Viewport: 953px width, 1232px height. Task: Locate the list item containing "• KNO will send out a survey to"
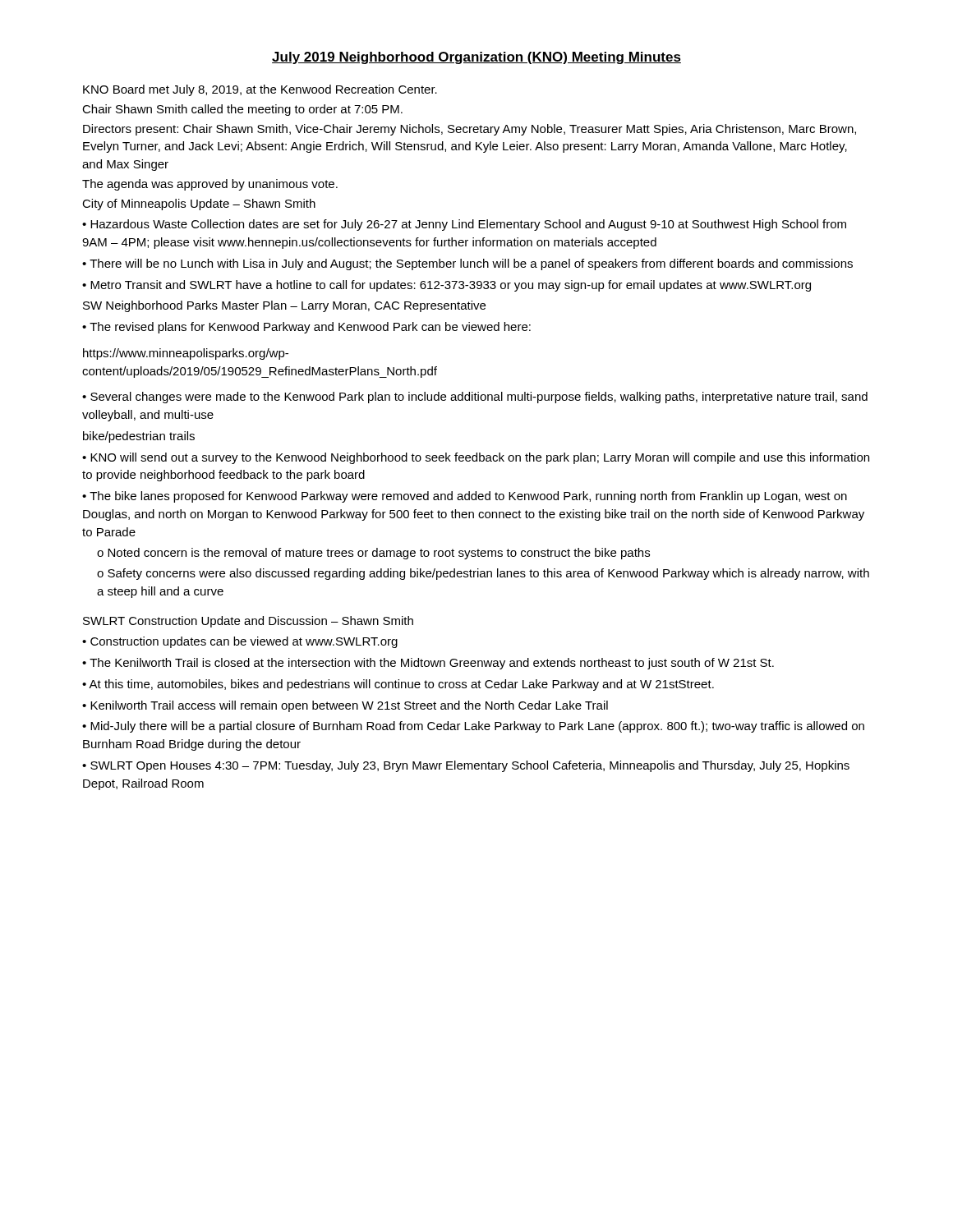point(476,466)
